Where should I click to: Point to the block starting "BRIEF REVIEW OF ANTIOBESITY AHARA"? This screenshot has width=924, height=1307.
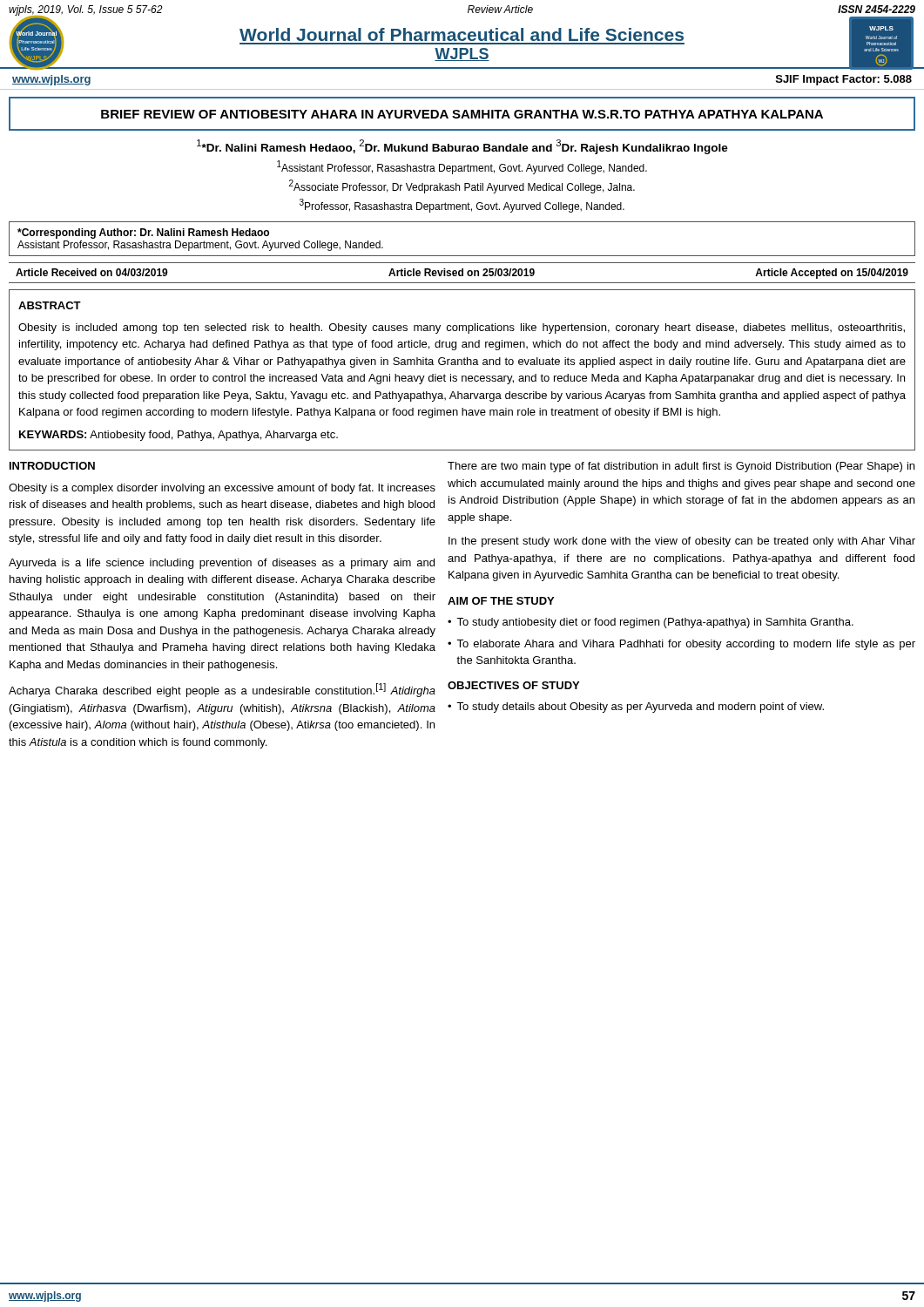point(462,114)
